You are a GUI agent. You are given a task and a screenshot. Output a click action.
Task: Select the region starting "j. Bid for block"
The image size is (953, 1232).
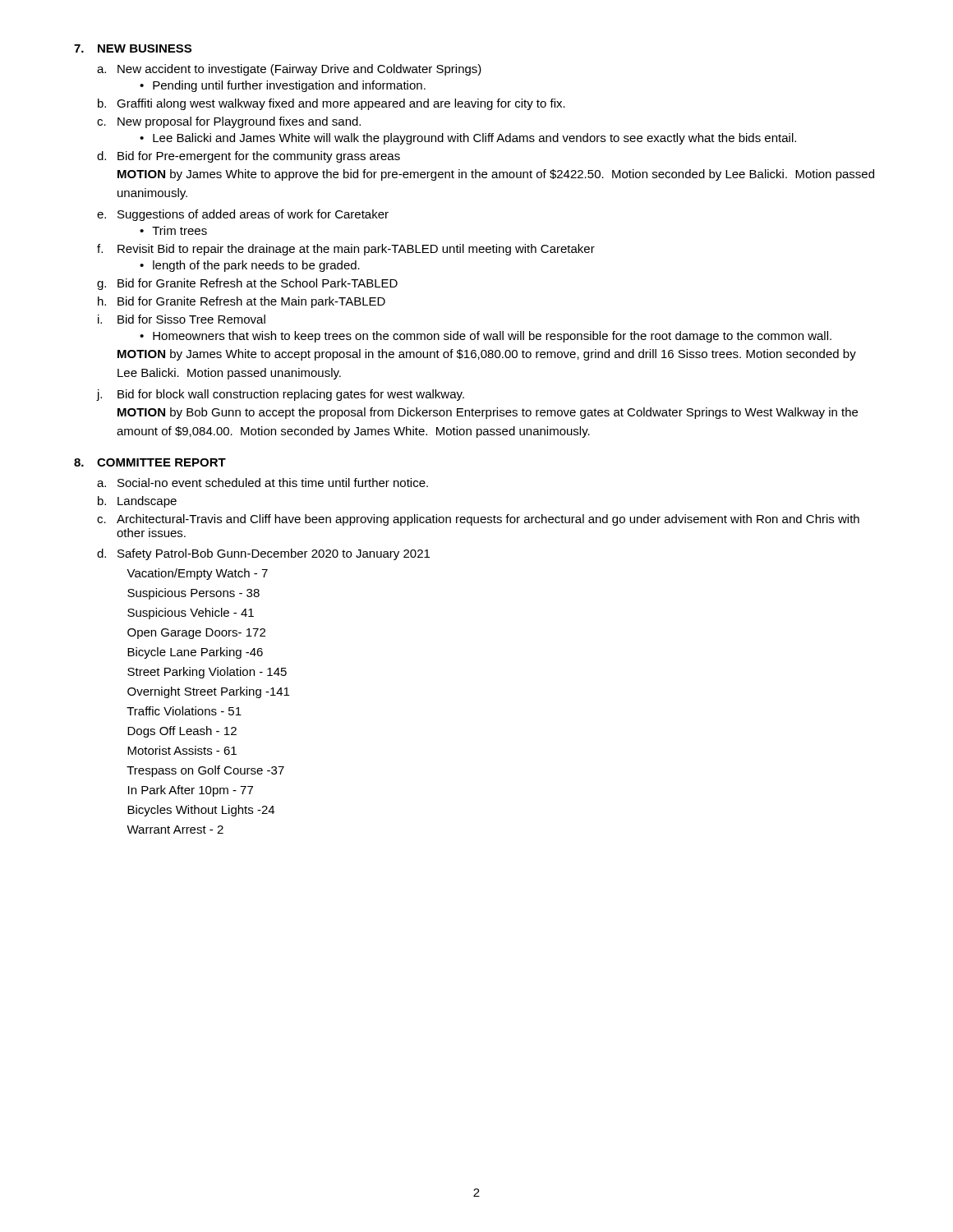point(281,394)
